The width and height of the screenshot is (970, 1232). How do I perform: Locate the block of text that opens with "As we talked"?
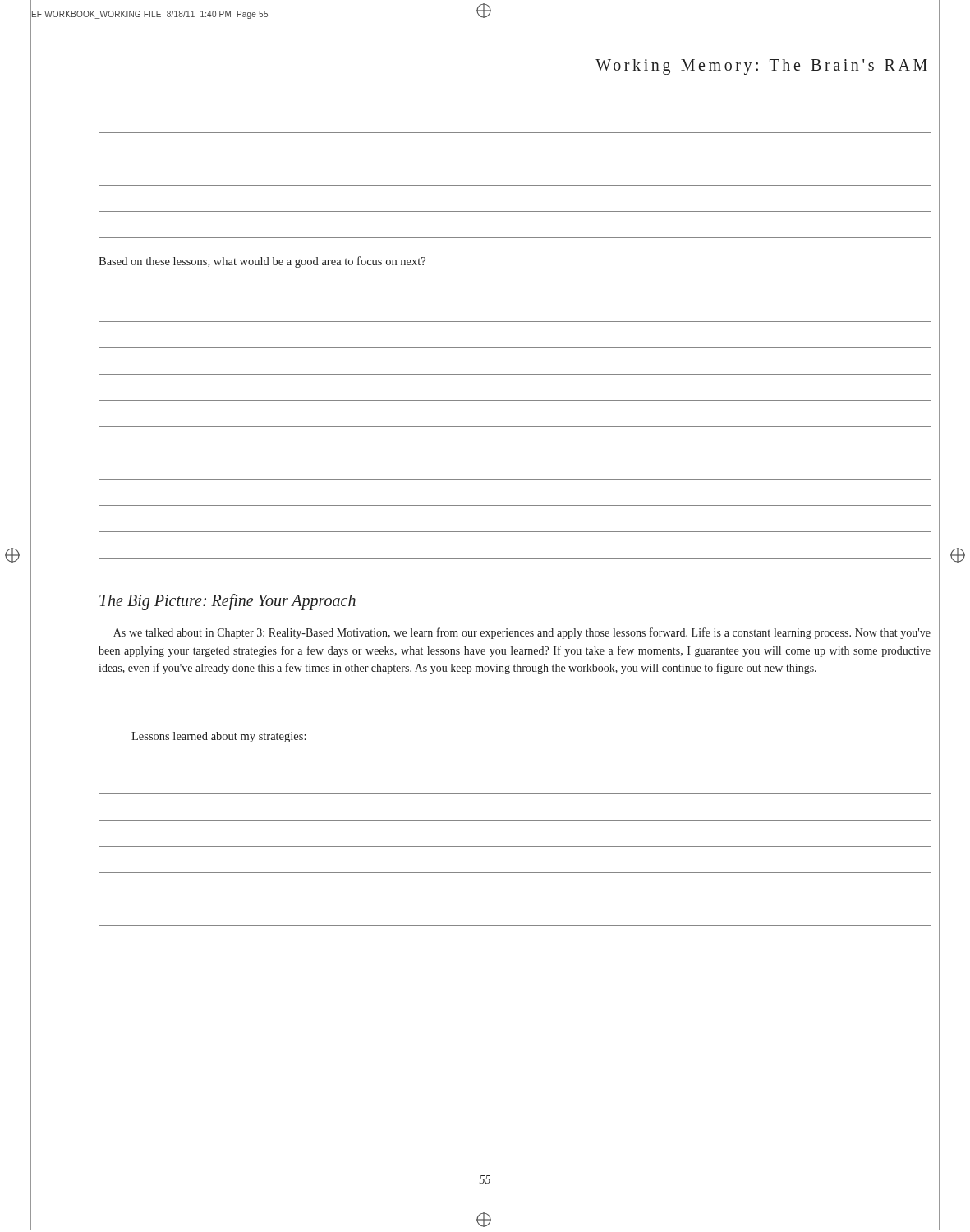click(515, 651)
